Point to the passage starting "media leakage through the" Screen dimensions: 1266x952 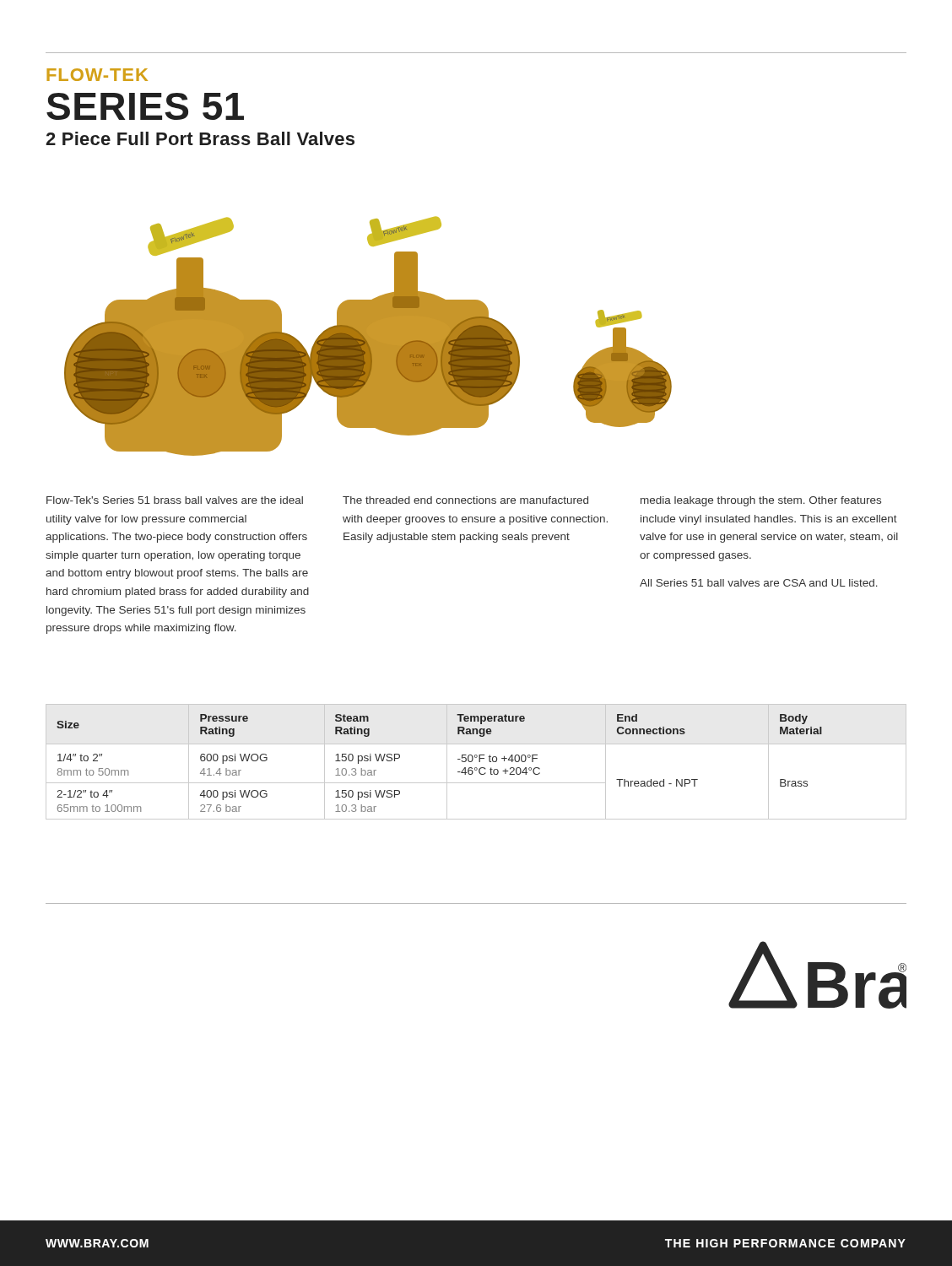point(773,542)
